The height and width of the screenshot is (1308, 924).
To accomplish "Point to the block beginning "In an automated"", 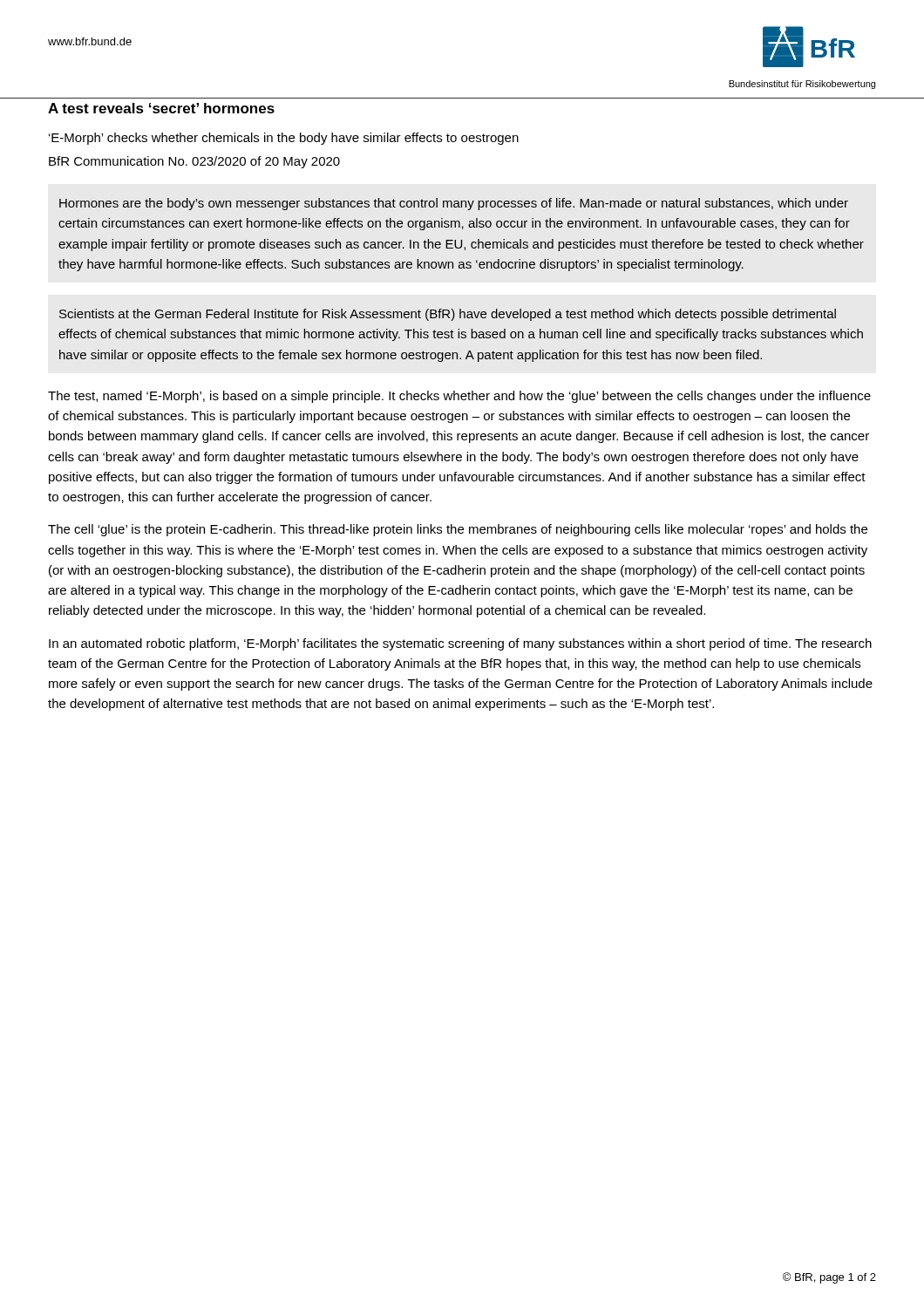I will [460, 673].
